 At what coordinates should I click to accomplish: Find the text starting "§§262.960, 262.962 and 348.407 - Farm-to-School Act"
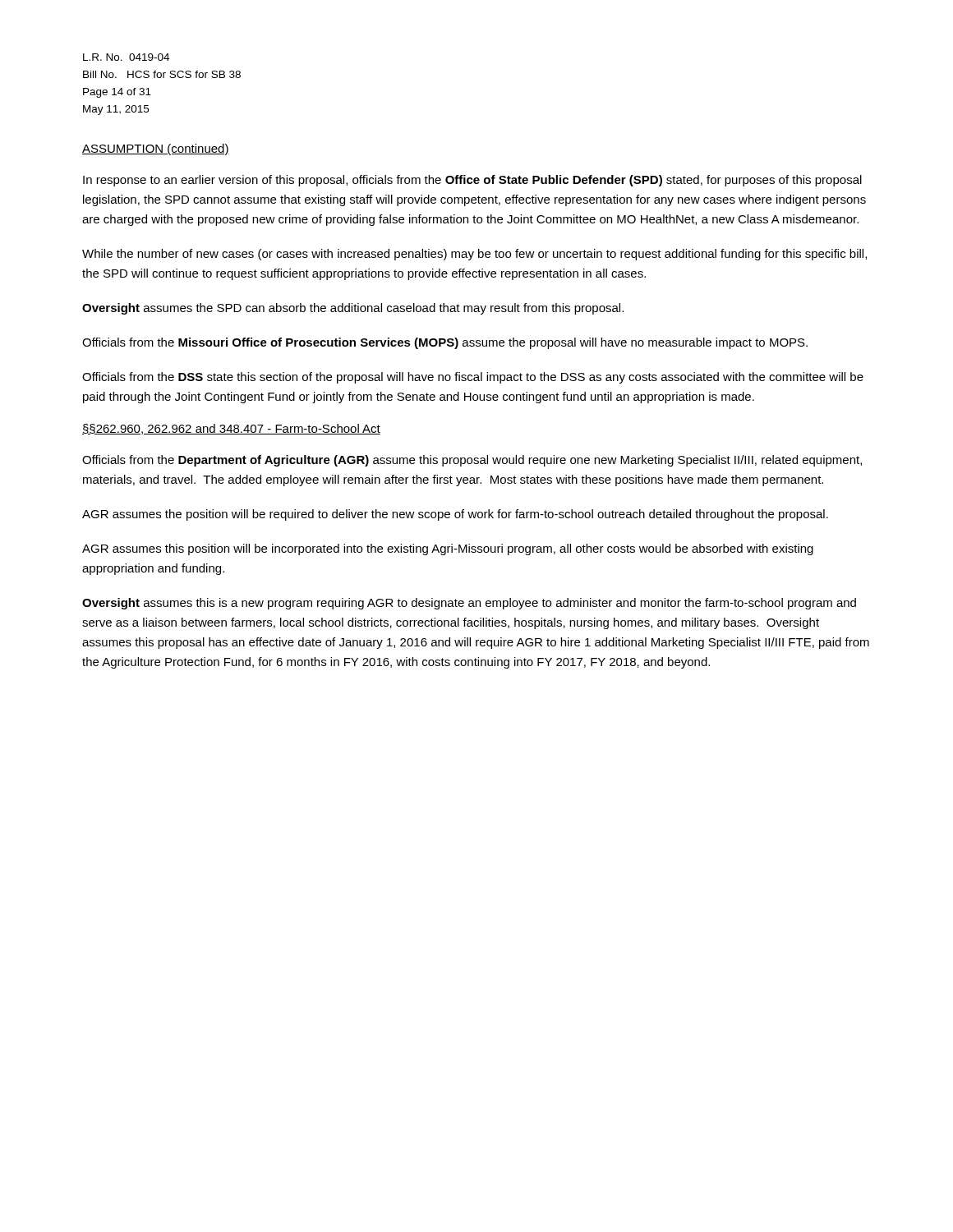[x=231, y=428]
